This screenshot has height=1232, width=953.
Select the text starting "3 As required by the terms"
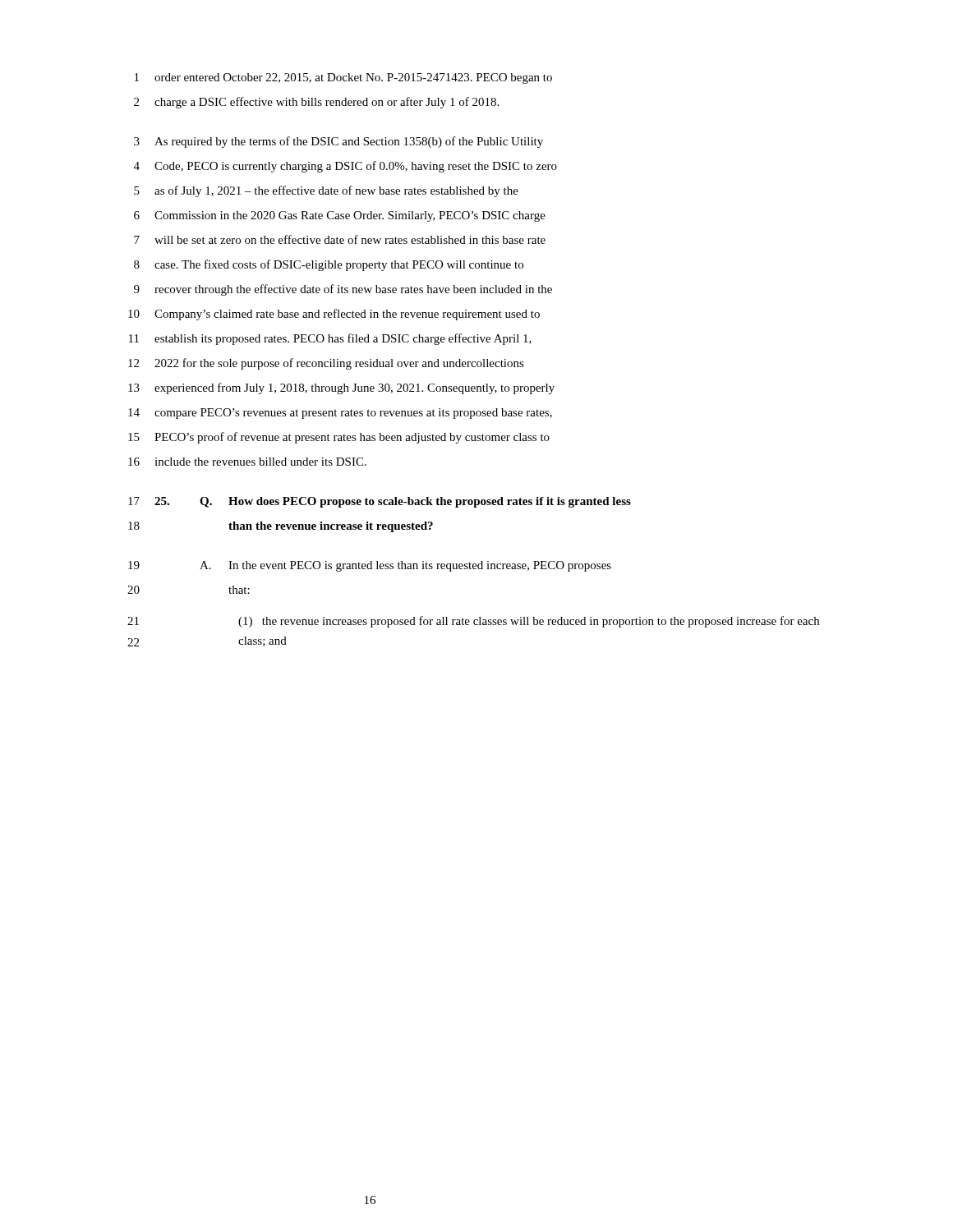(476, 140)
